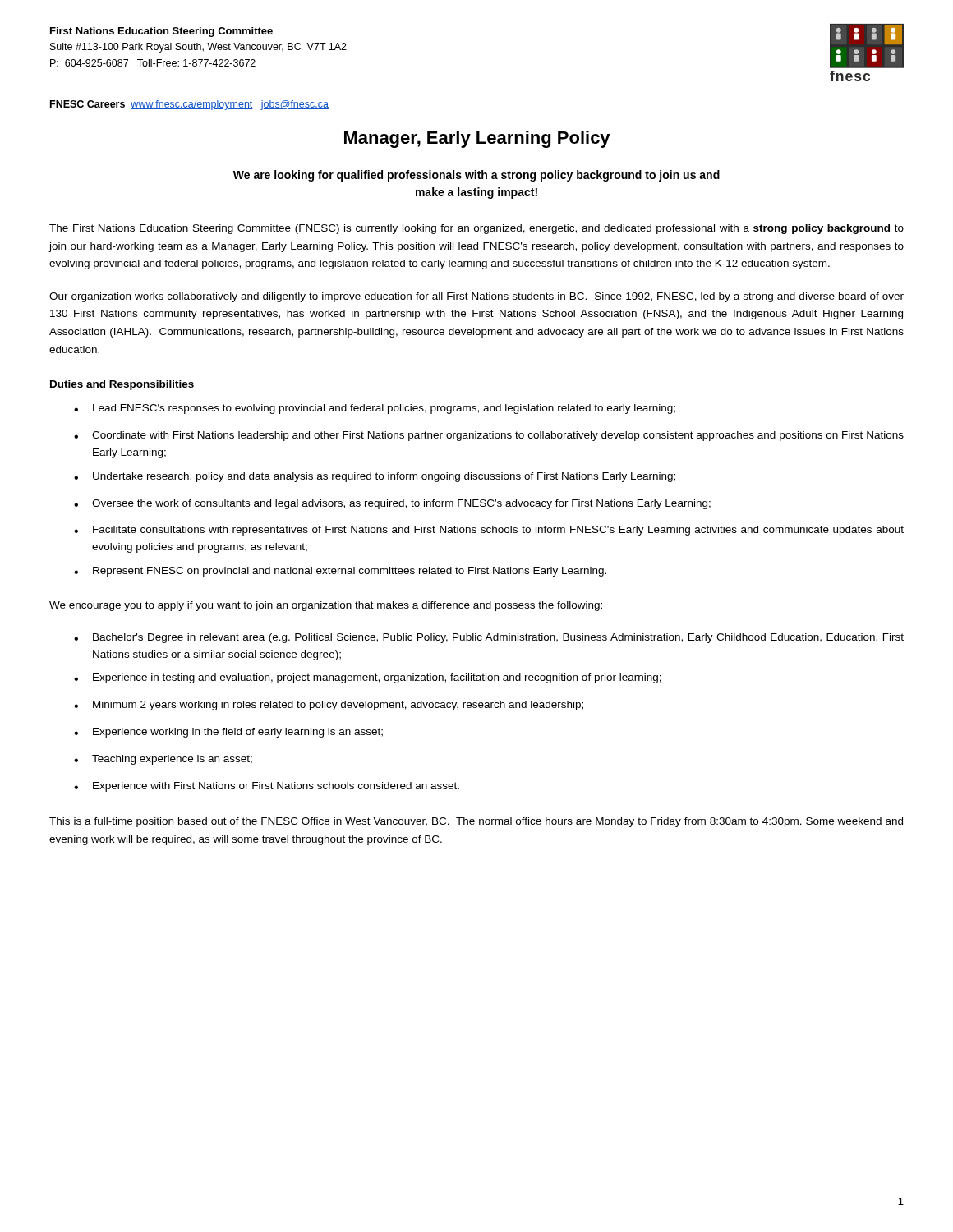Point to the section header beginning "We are looking for"
This screenshot has height=1232, width=953.
coord(476,184)
